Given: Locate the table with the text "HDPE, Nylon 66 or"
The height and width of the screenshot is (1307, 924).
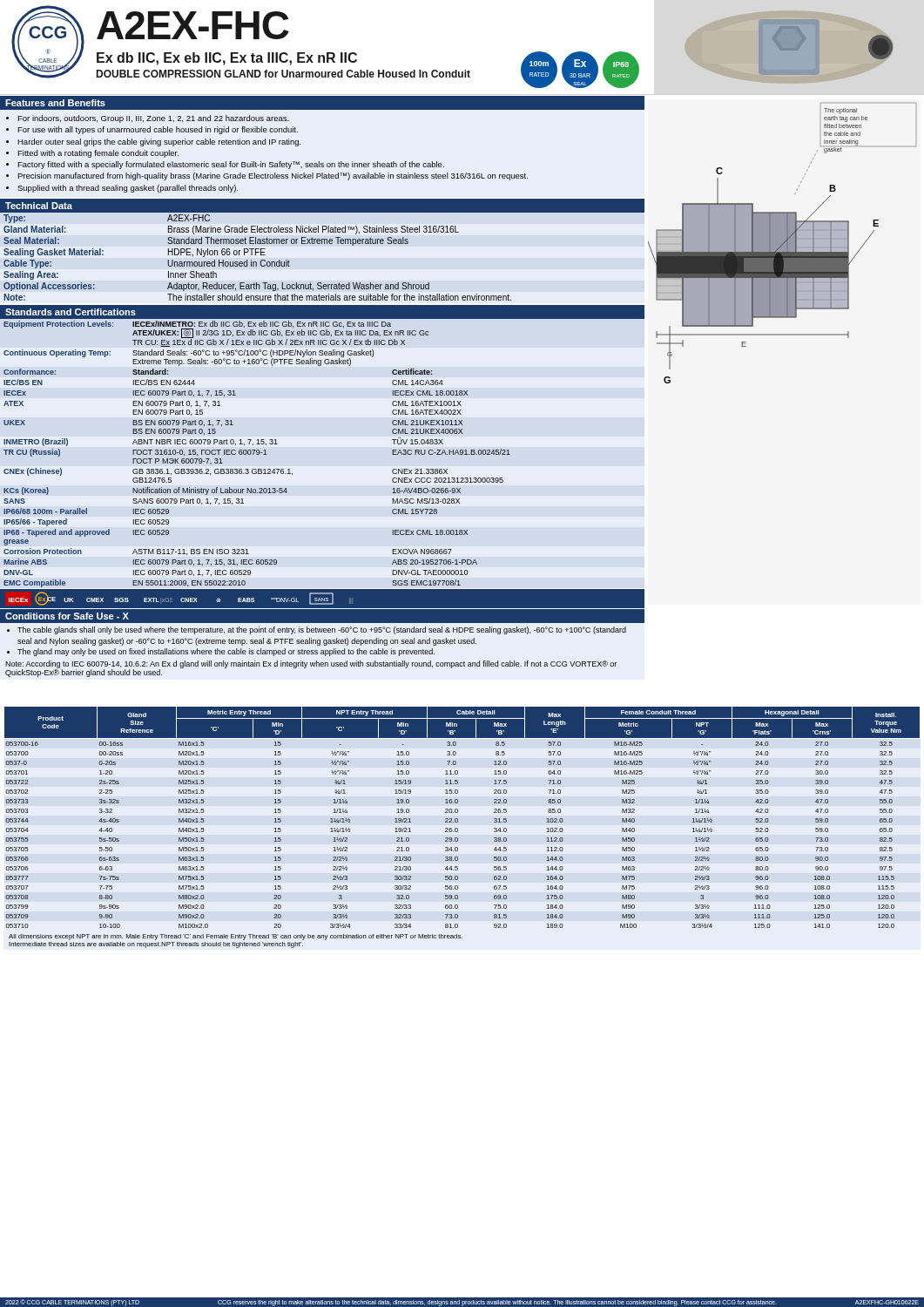Looking at the screenshot, I should pos(322,258).
